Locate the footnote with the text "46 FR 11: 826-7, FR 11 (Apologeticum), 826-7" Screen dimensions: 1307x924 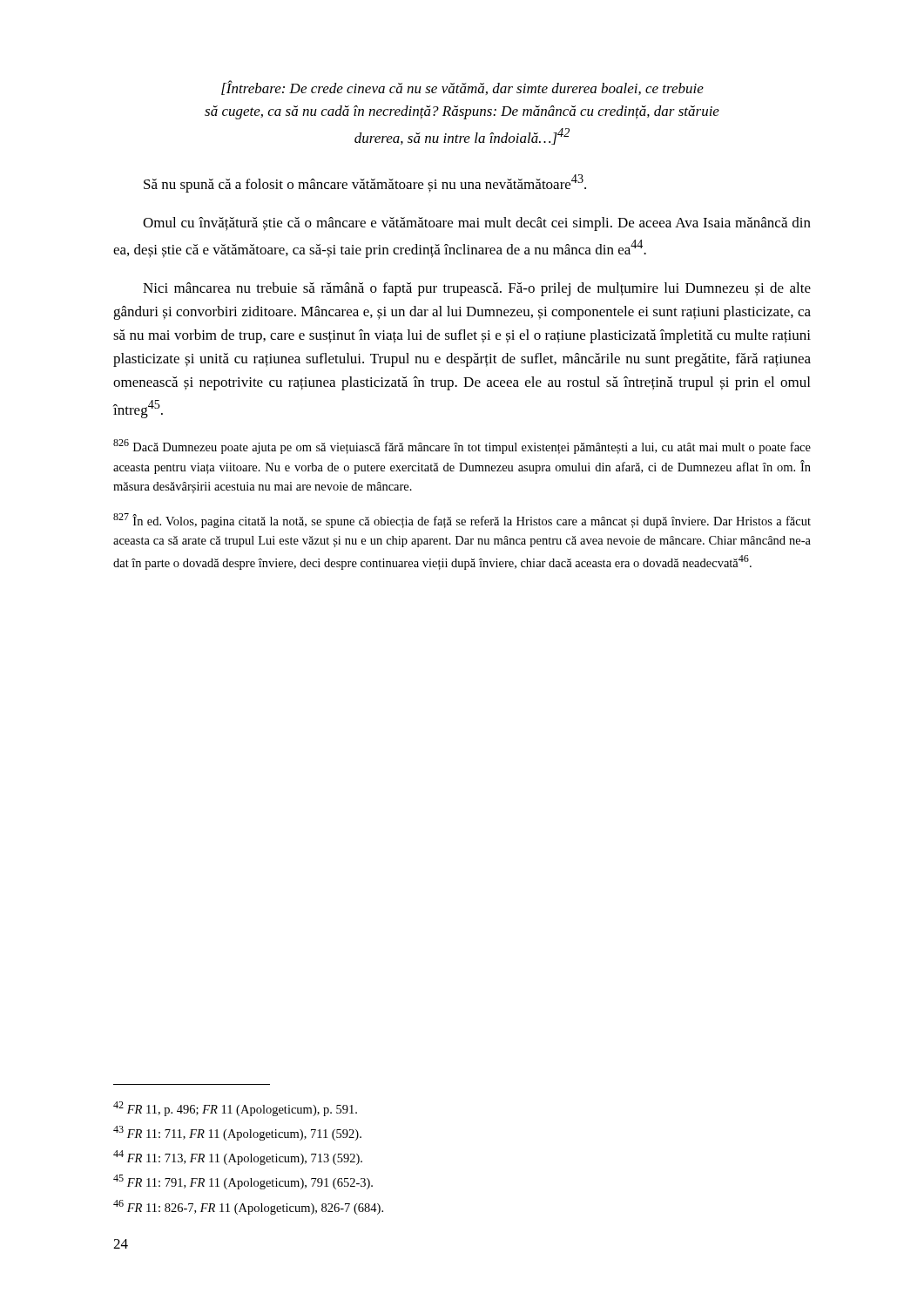249,1206
